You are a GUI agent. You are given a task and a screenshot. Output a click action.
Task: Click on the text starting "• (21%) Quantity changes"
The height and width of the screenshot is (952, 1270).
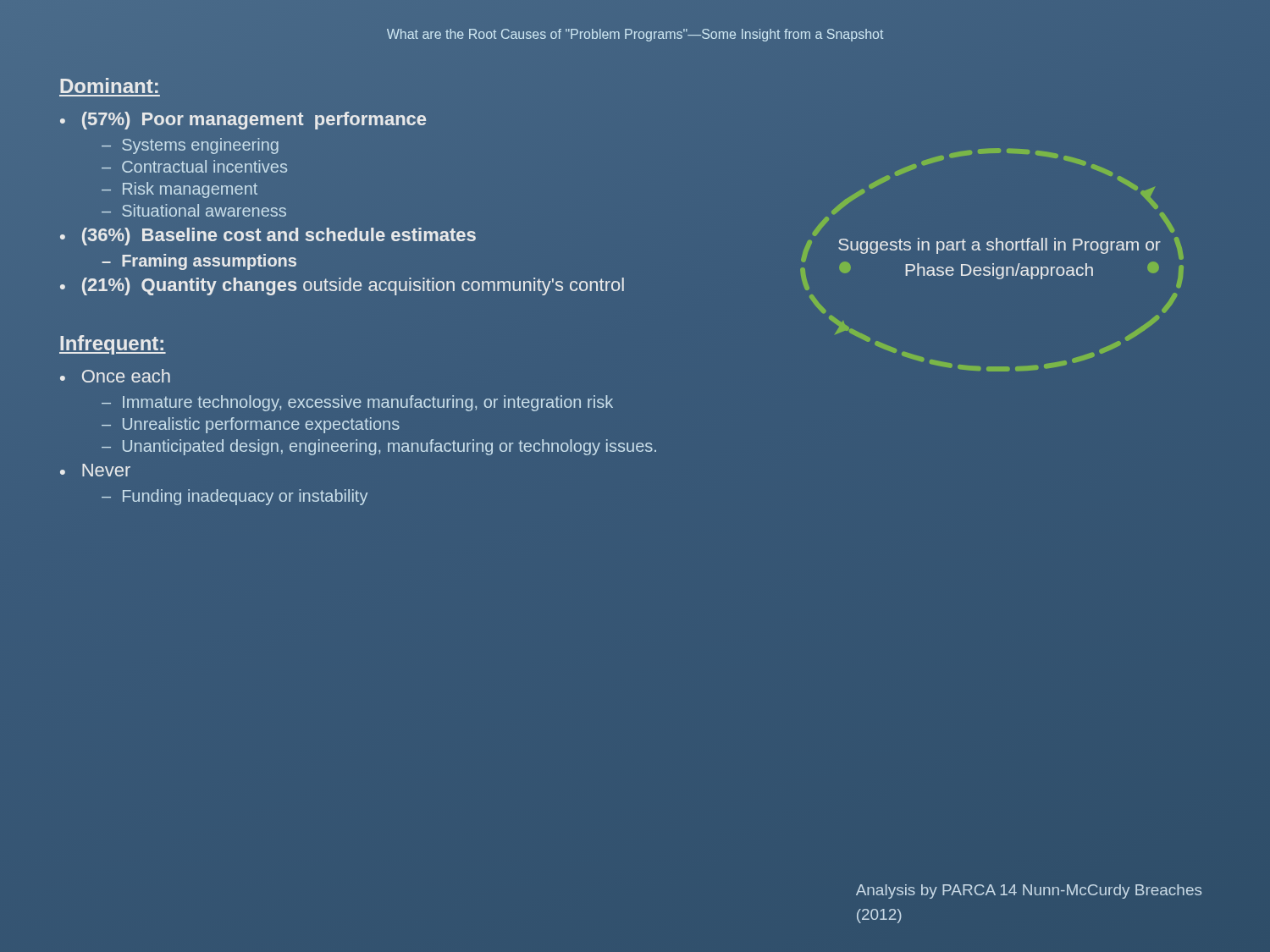(342, 286)
